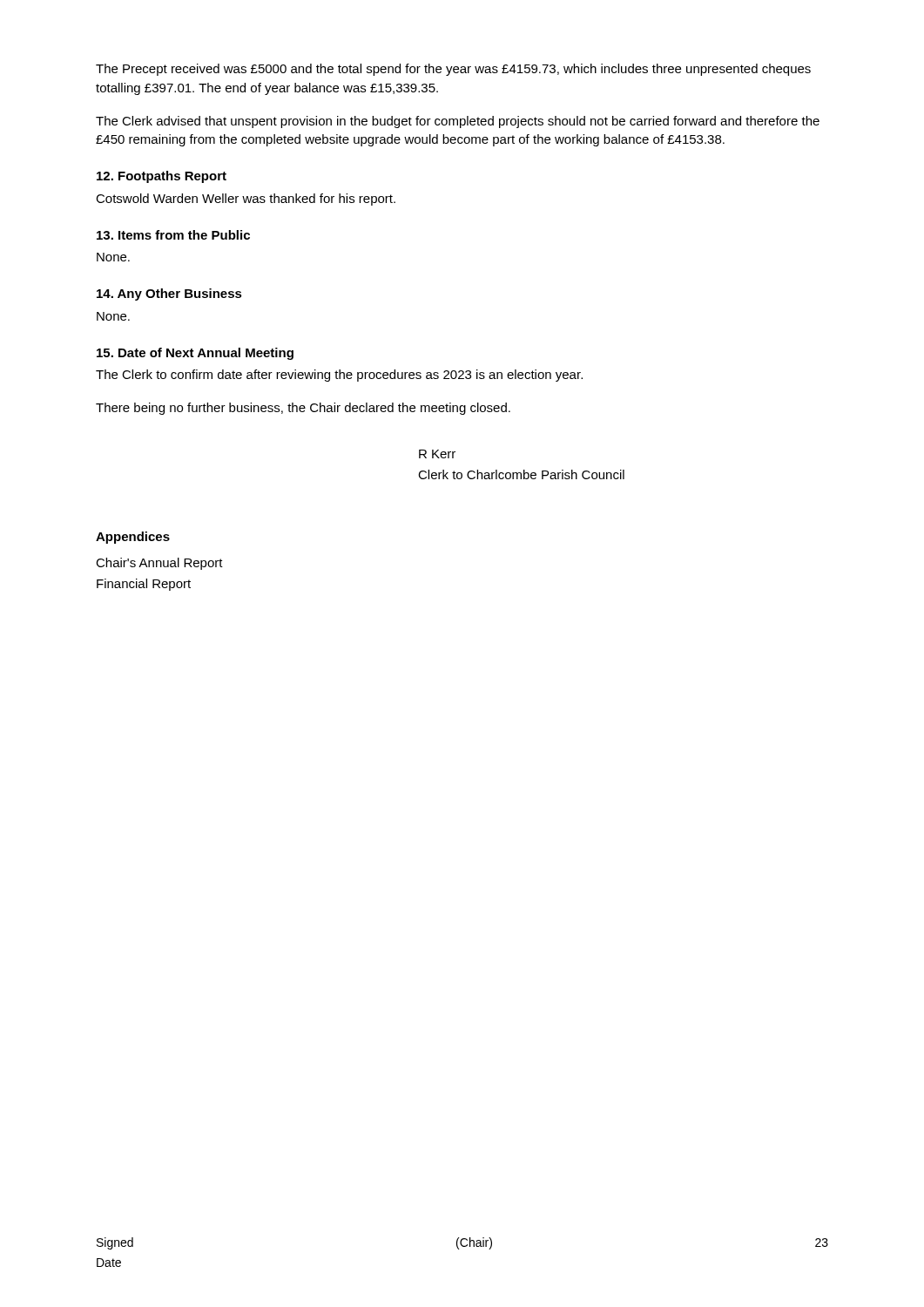The image size is (924, 1307).
Task: Locate the text block that says "The Clerk to confirm"
Action: tap(340, 374)
